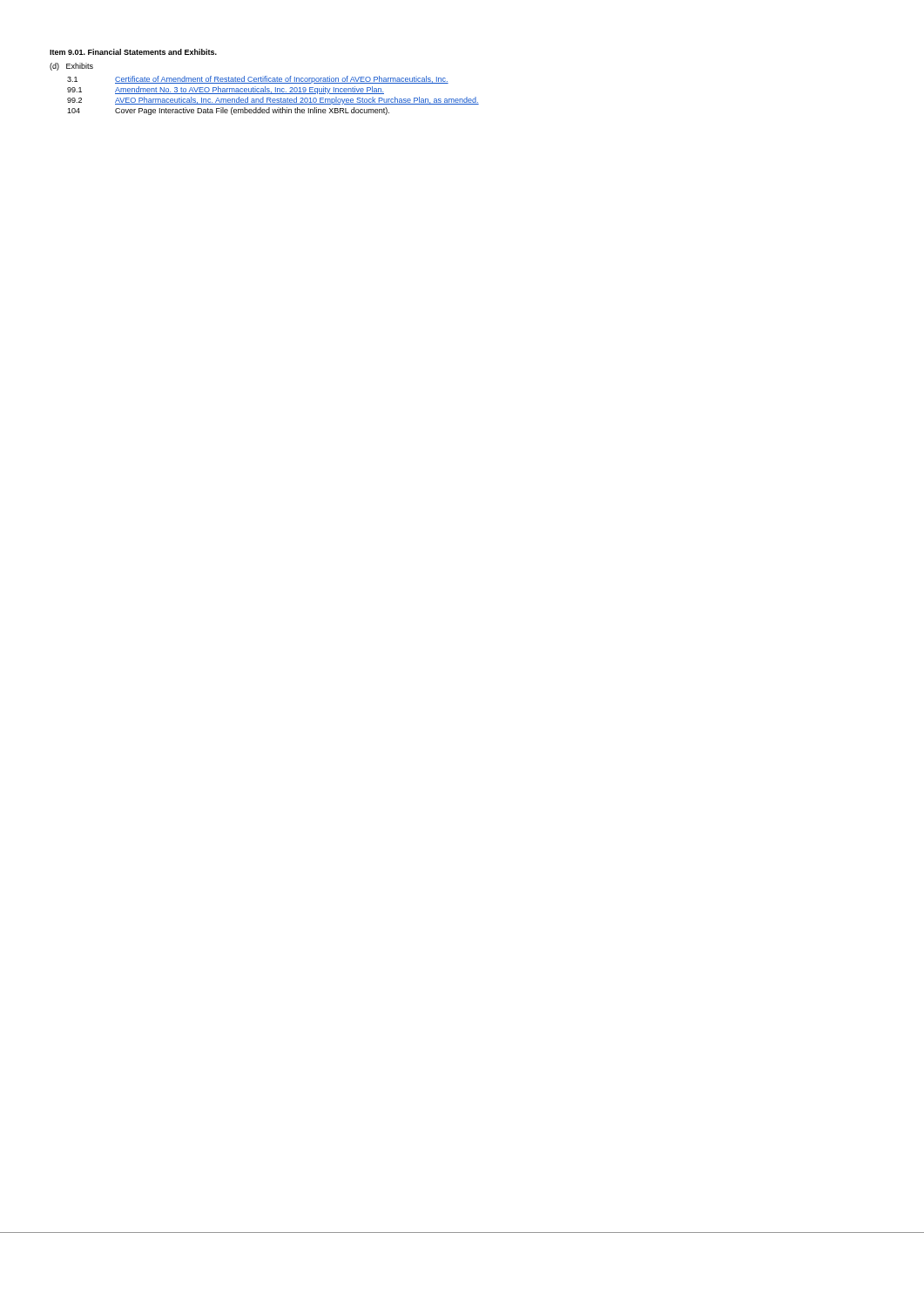Where is the passage that starts "99.1 Amendment No. 3"?

click(273, 90)
